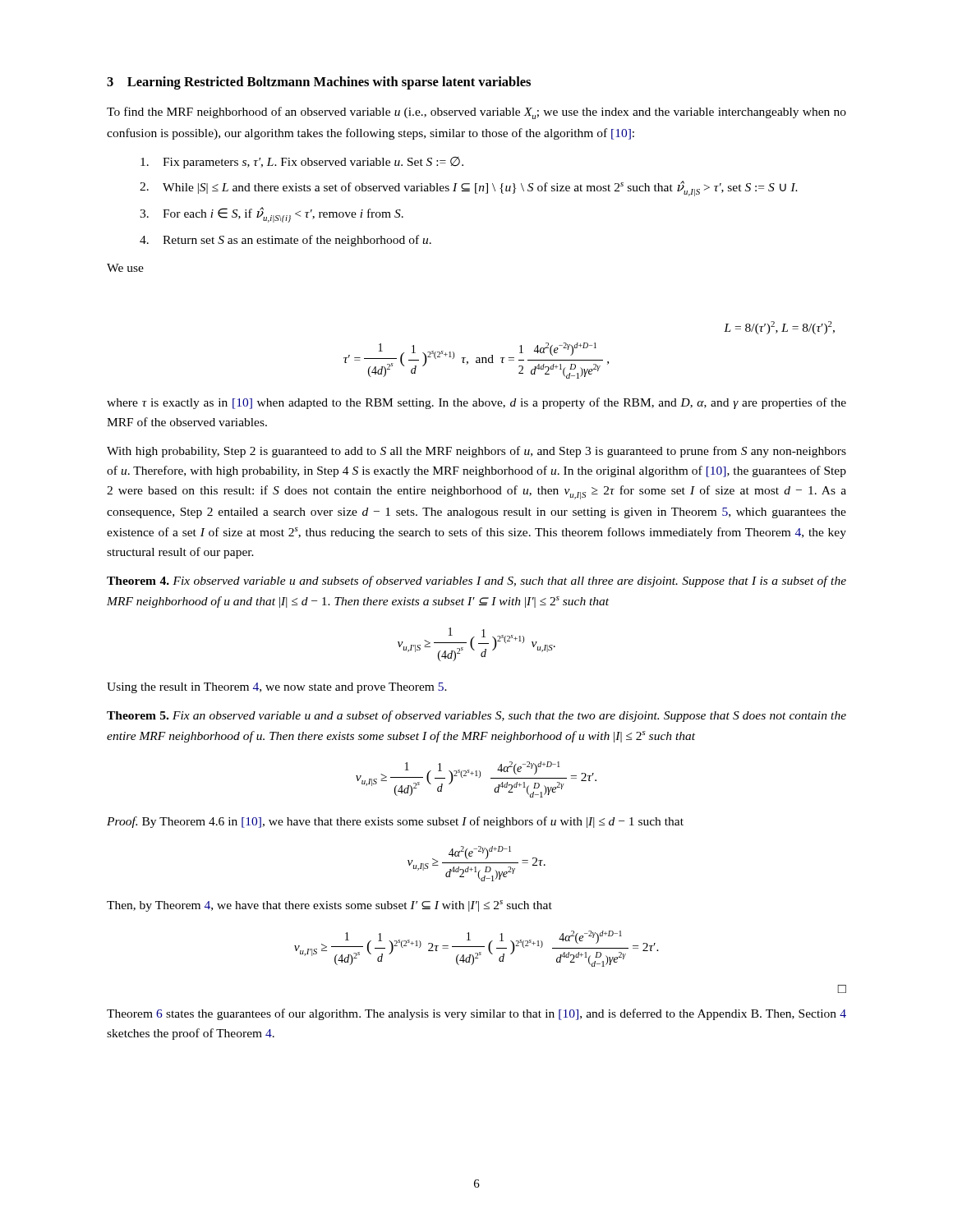Click on the text block with the text "where τ is exactly as in [10]"
The height and width of the screenshot is (1232, 953).
coord(476,412)
